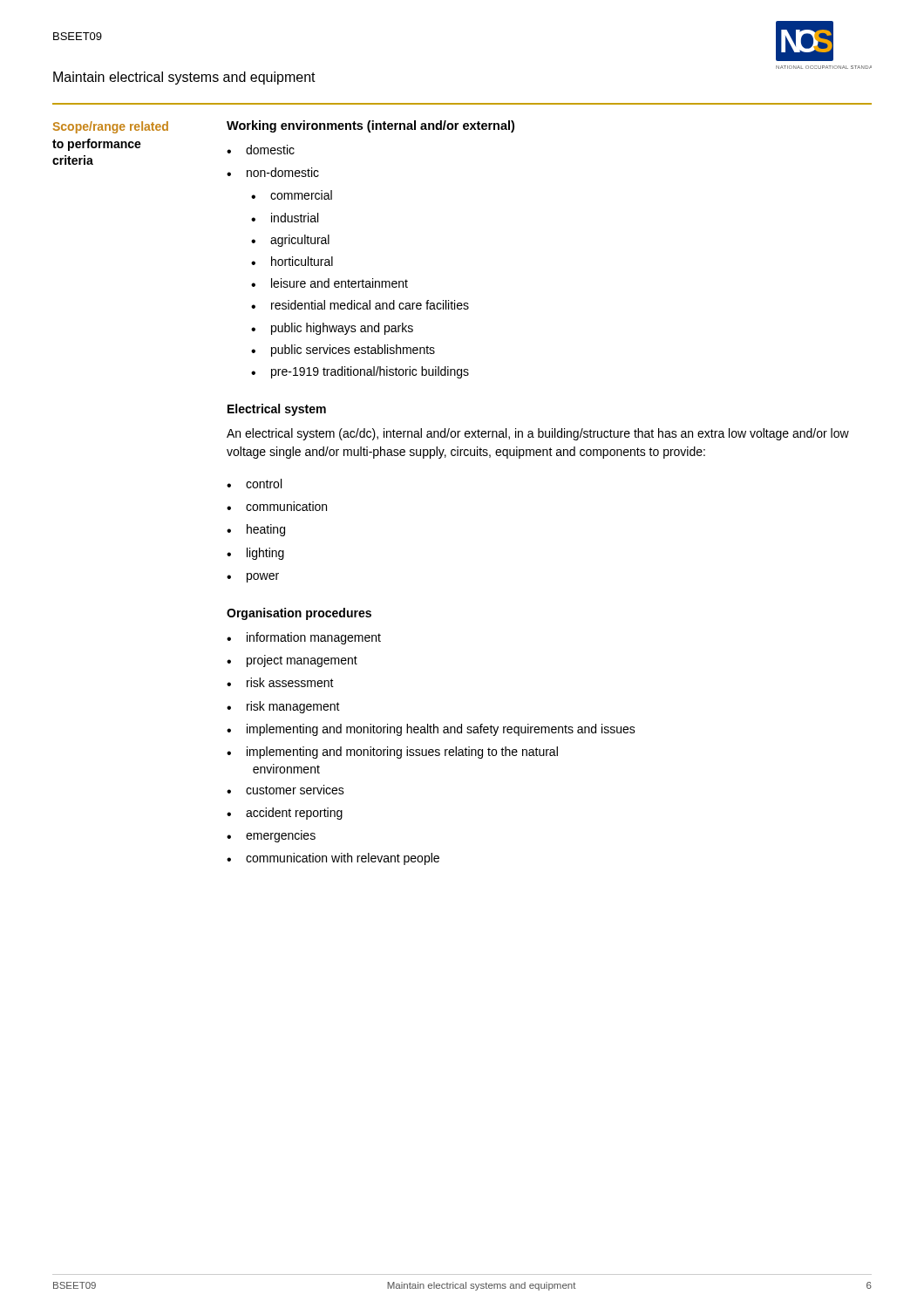Click on the list item that says "•project management"
Image resolution: width=924 pixels, height=1308 pixels.
[x=292, y=662]
